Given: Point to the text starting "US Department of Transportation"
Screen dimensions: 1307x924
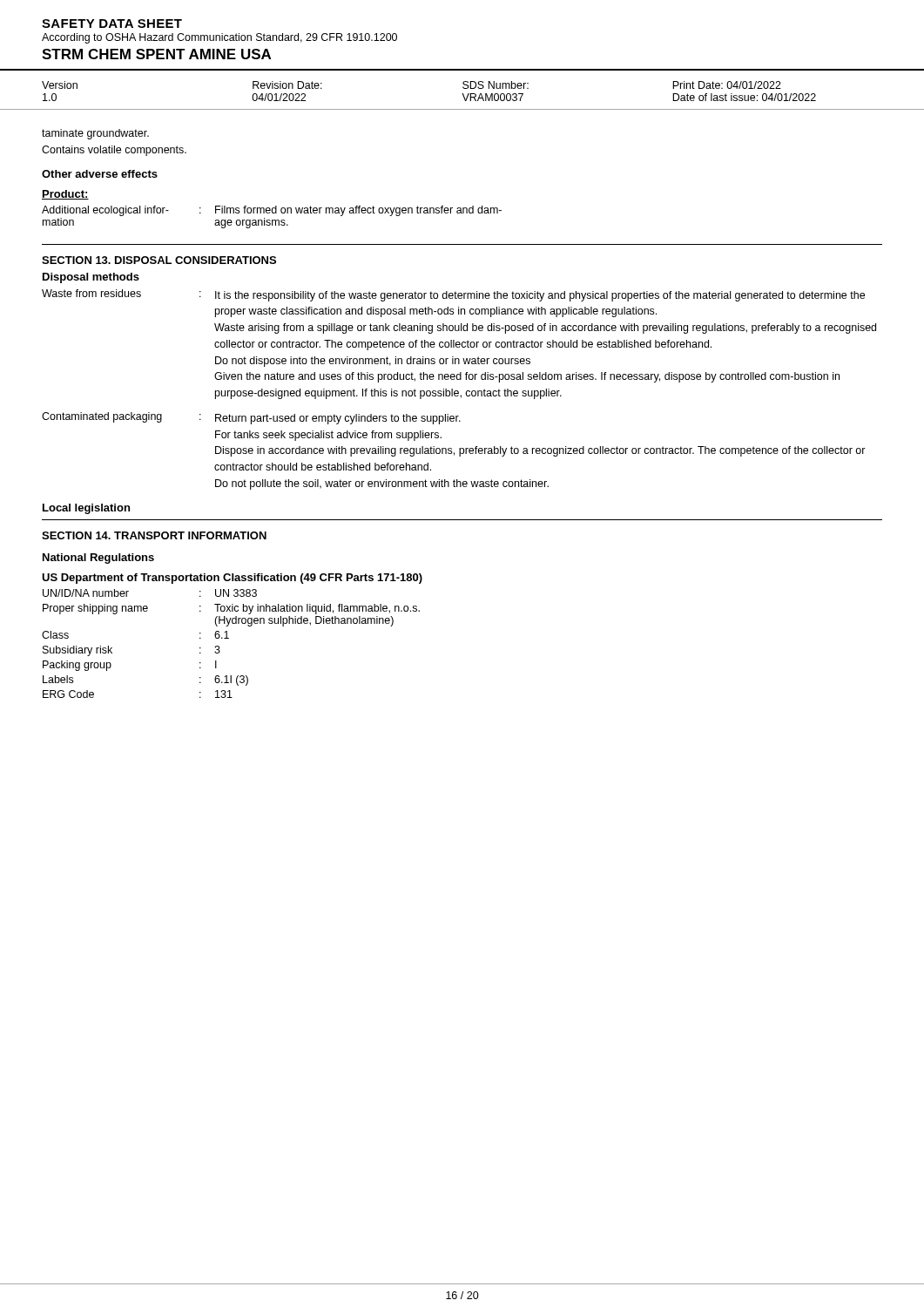Looking at the screenshot, I should click(232, 579).
